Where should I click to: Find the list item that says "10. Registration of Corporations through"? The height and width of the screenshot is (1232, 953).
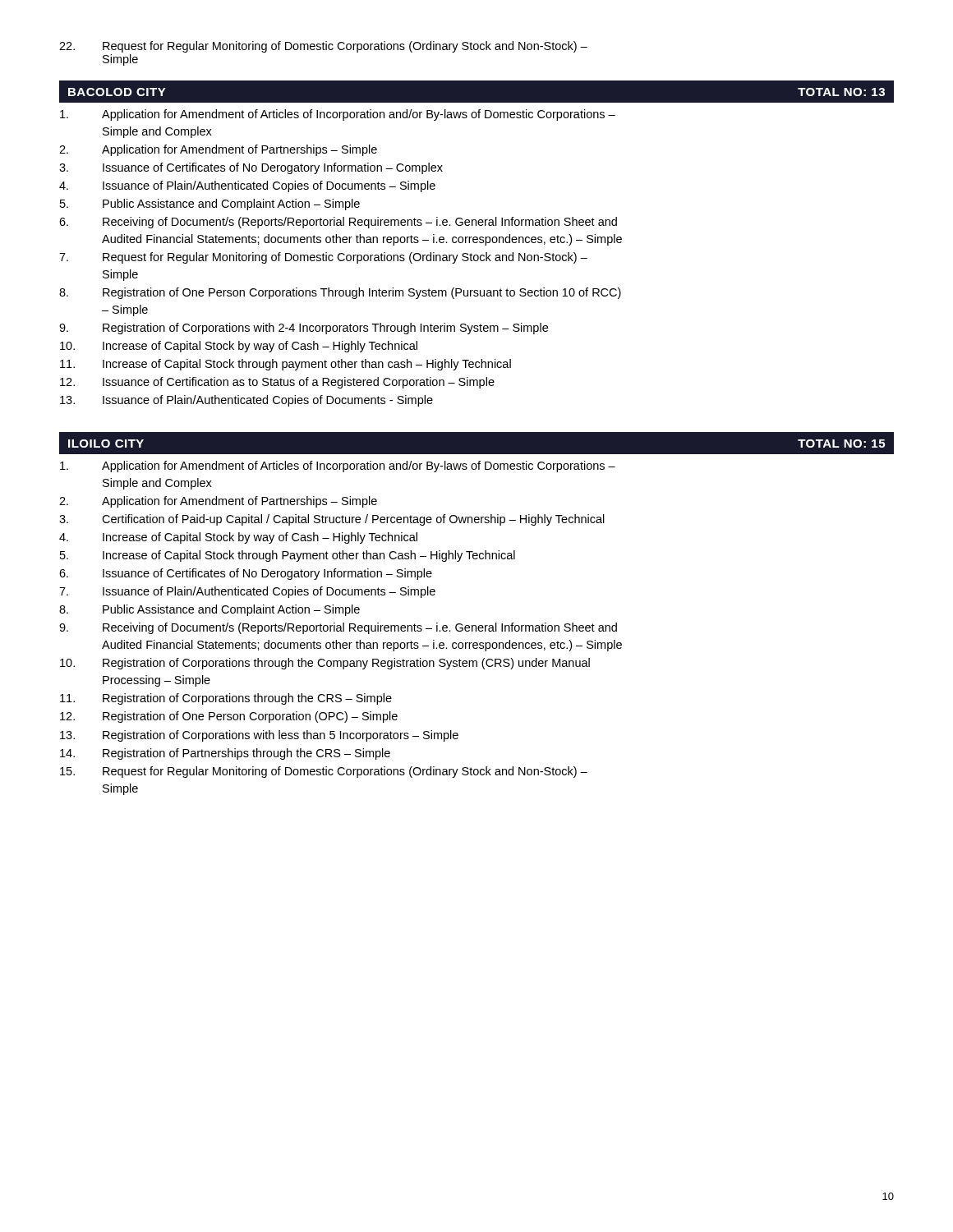(x=476, y=672)
